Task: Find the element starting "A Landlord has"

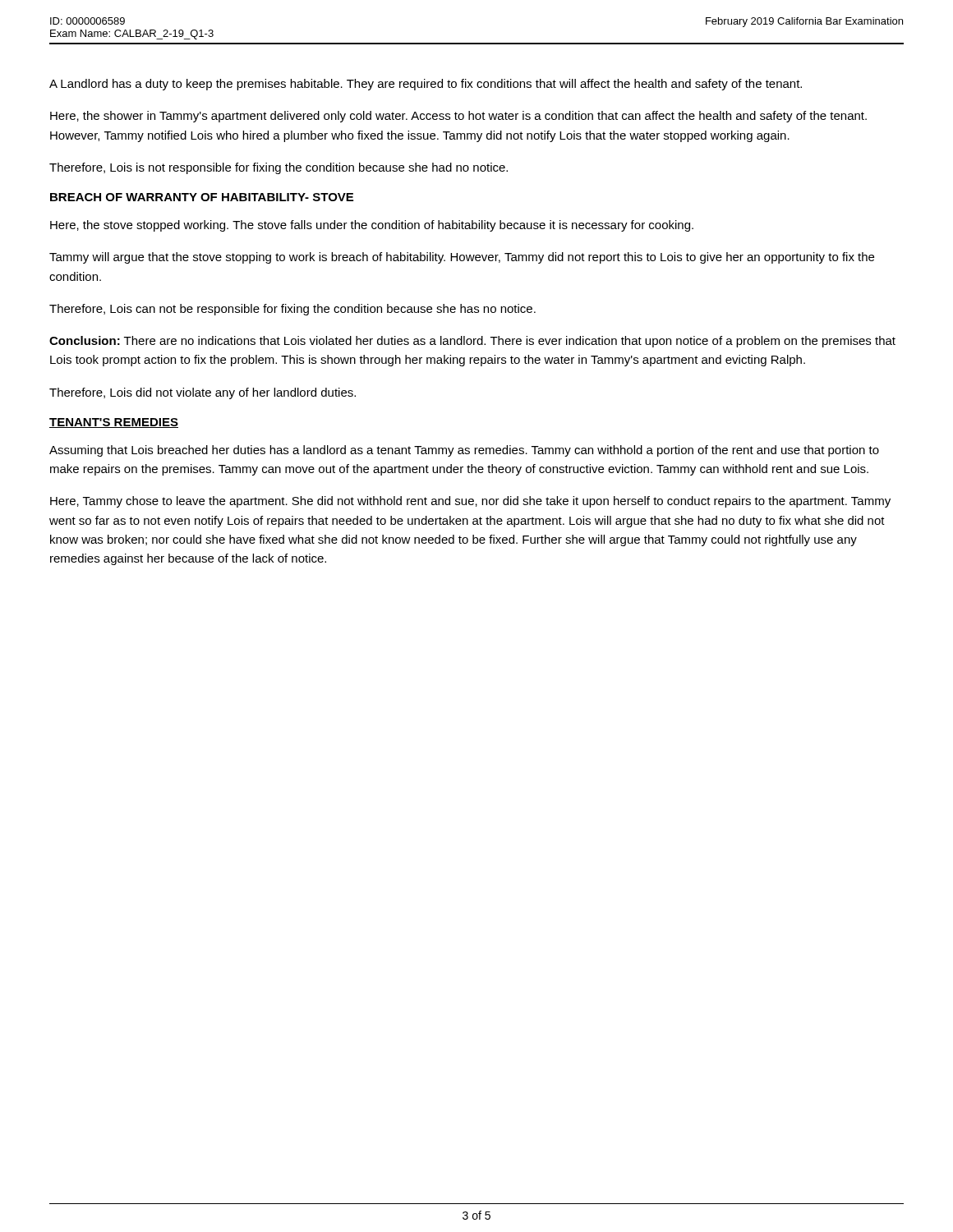Action: 426,83
